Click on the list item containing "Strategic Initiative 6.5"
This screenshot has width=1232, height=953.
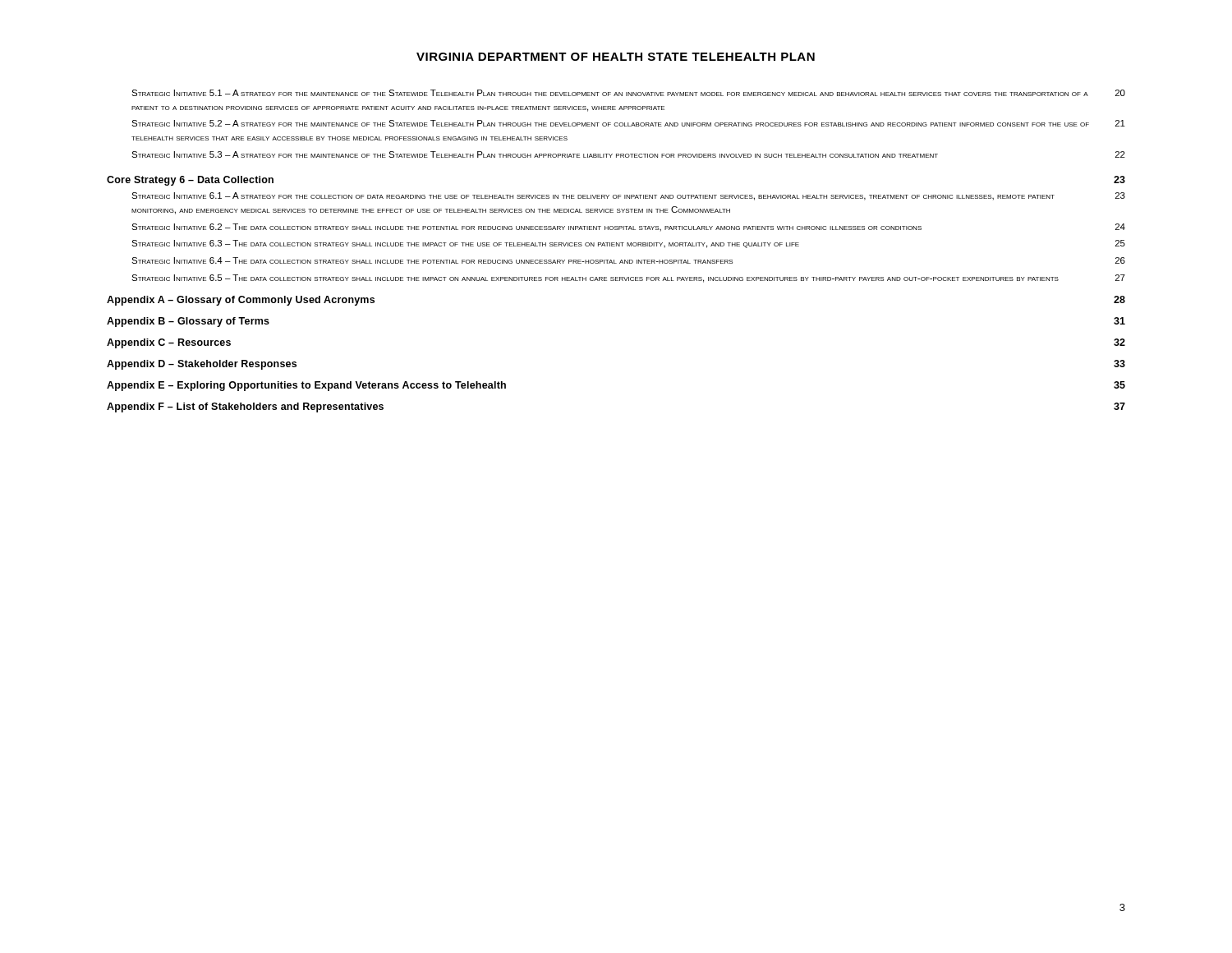[x=628, y=278]
